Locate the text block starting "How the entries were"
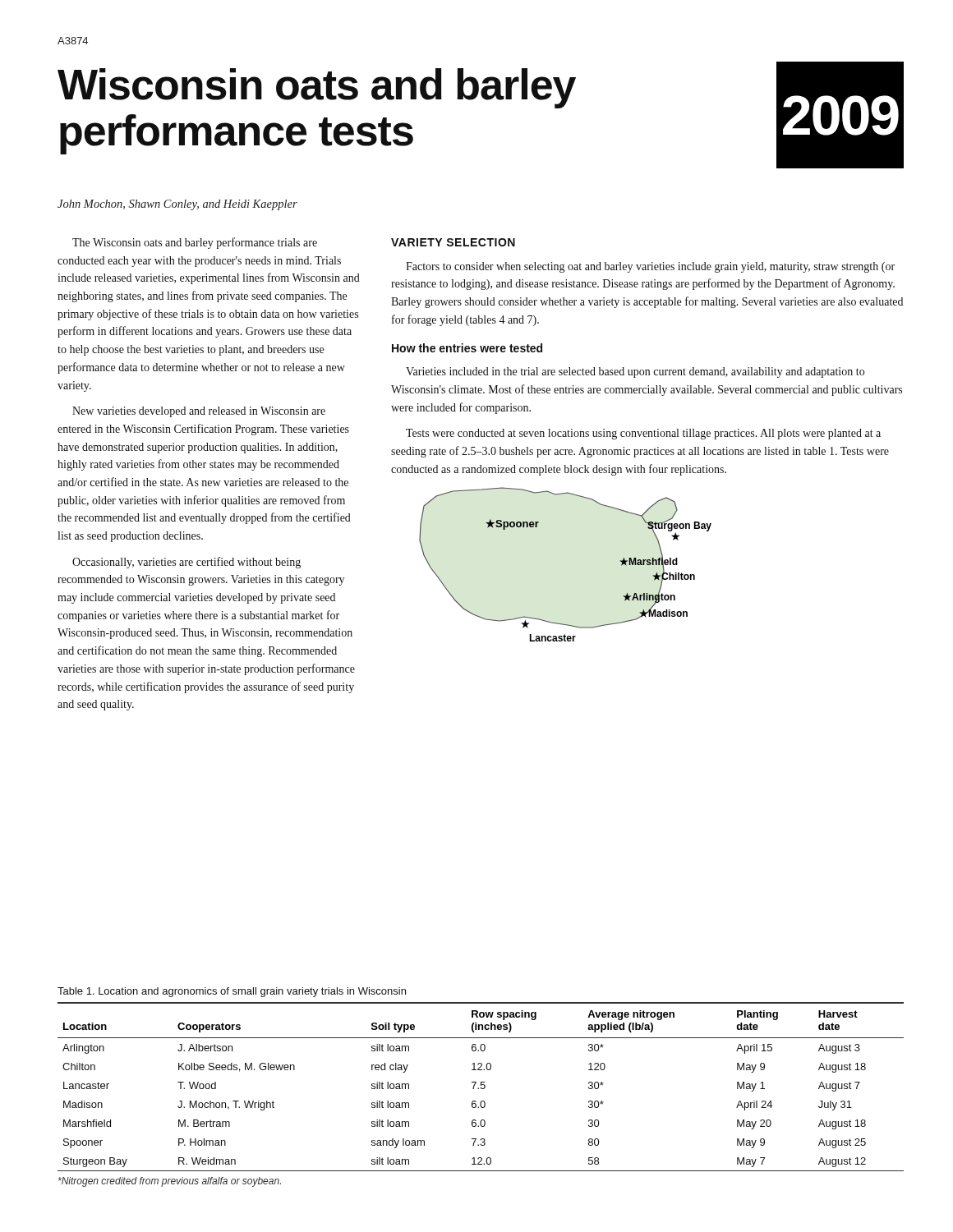This screenshot has width=953, height=1232. tap(467, 349)
